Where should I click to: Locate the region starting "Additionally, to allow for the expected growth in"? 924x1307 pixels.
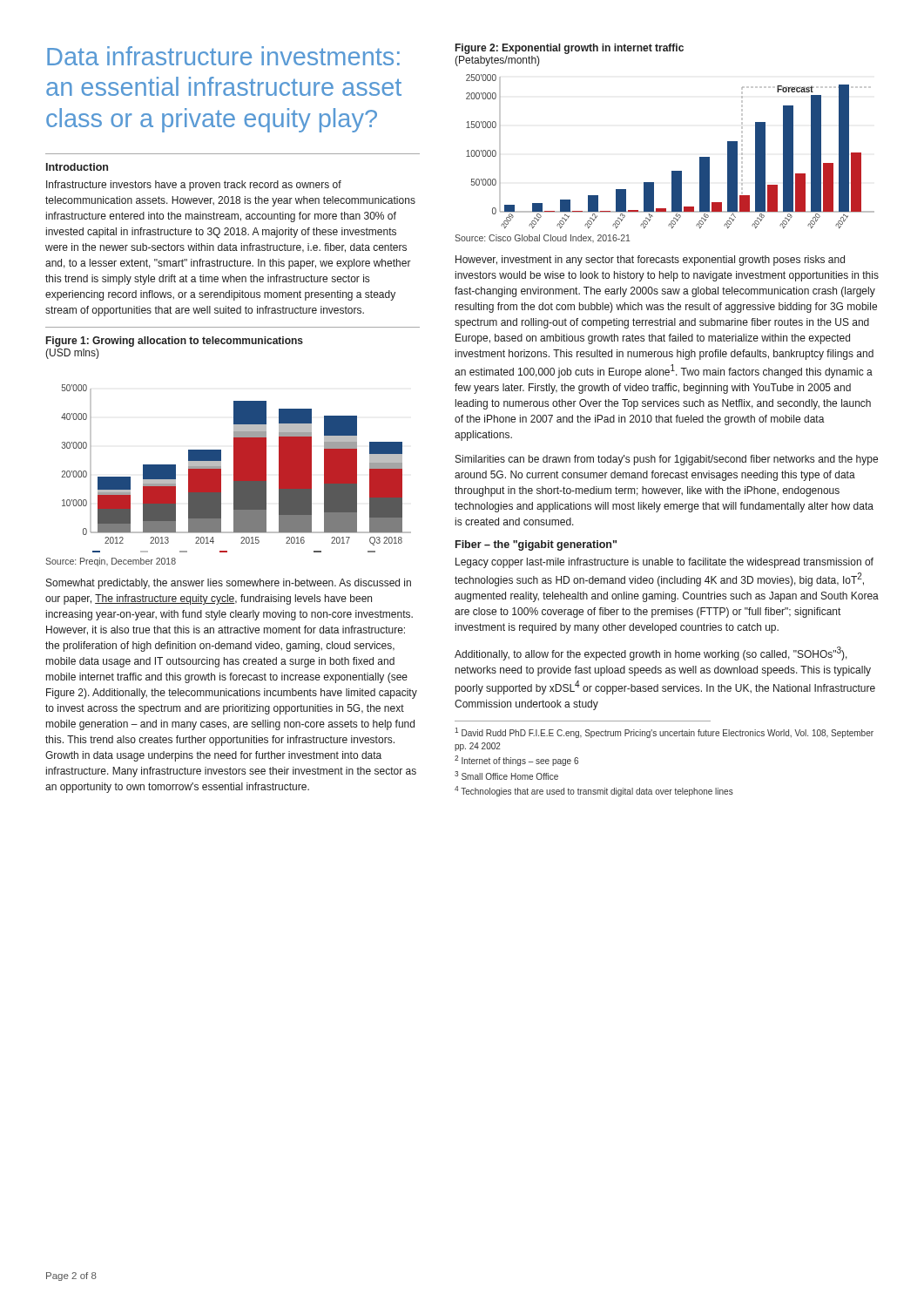click(x=665, y=678)
